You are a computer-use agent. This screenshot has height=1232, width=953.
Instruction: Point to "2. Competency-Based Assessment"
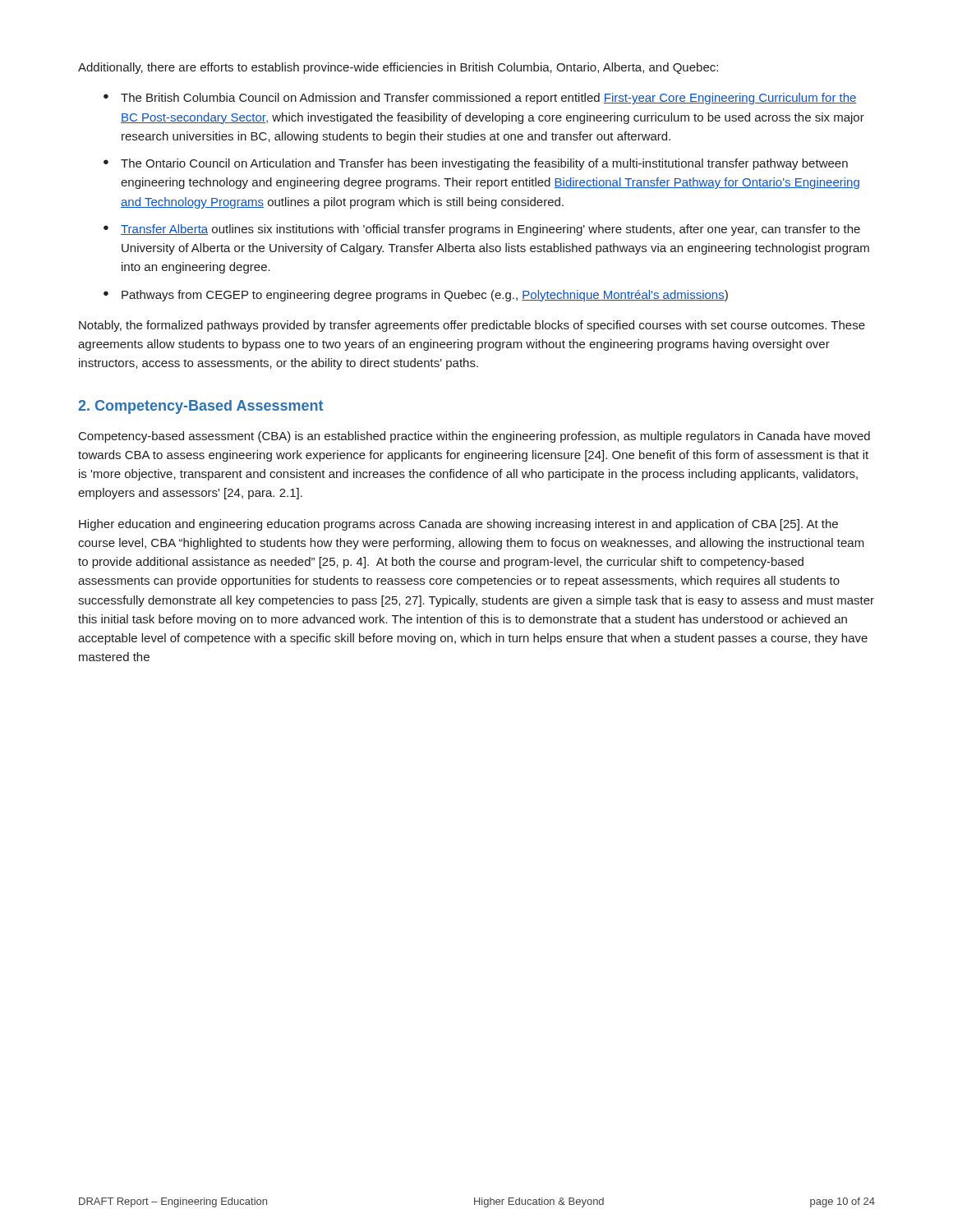(201, 405)
